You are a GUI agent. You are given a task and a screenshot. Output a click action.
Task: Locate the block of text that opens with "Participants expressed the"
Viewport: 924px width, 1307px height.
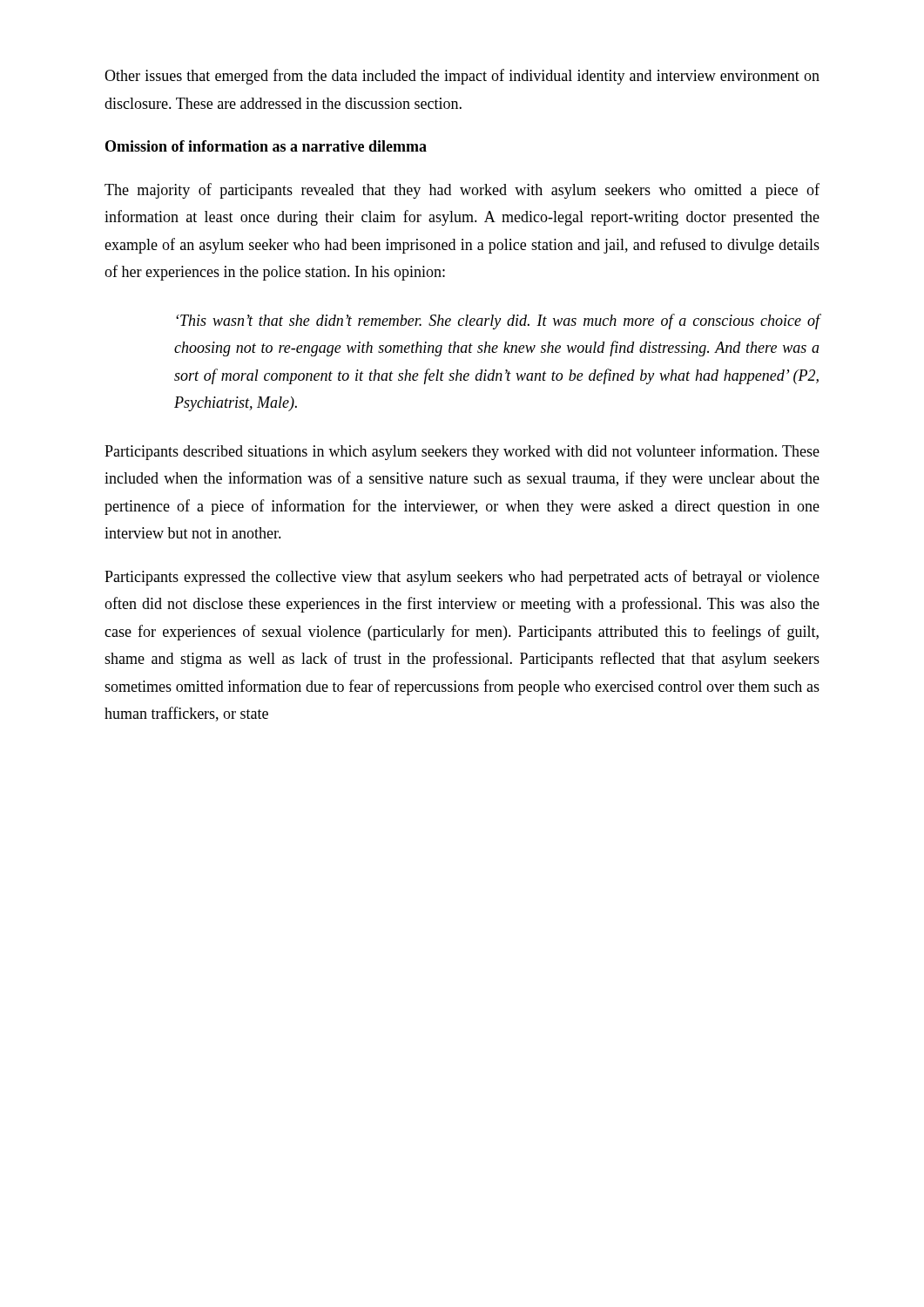click(462, 645)
